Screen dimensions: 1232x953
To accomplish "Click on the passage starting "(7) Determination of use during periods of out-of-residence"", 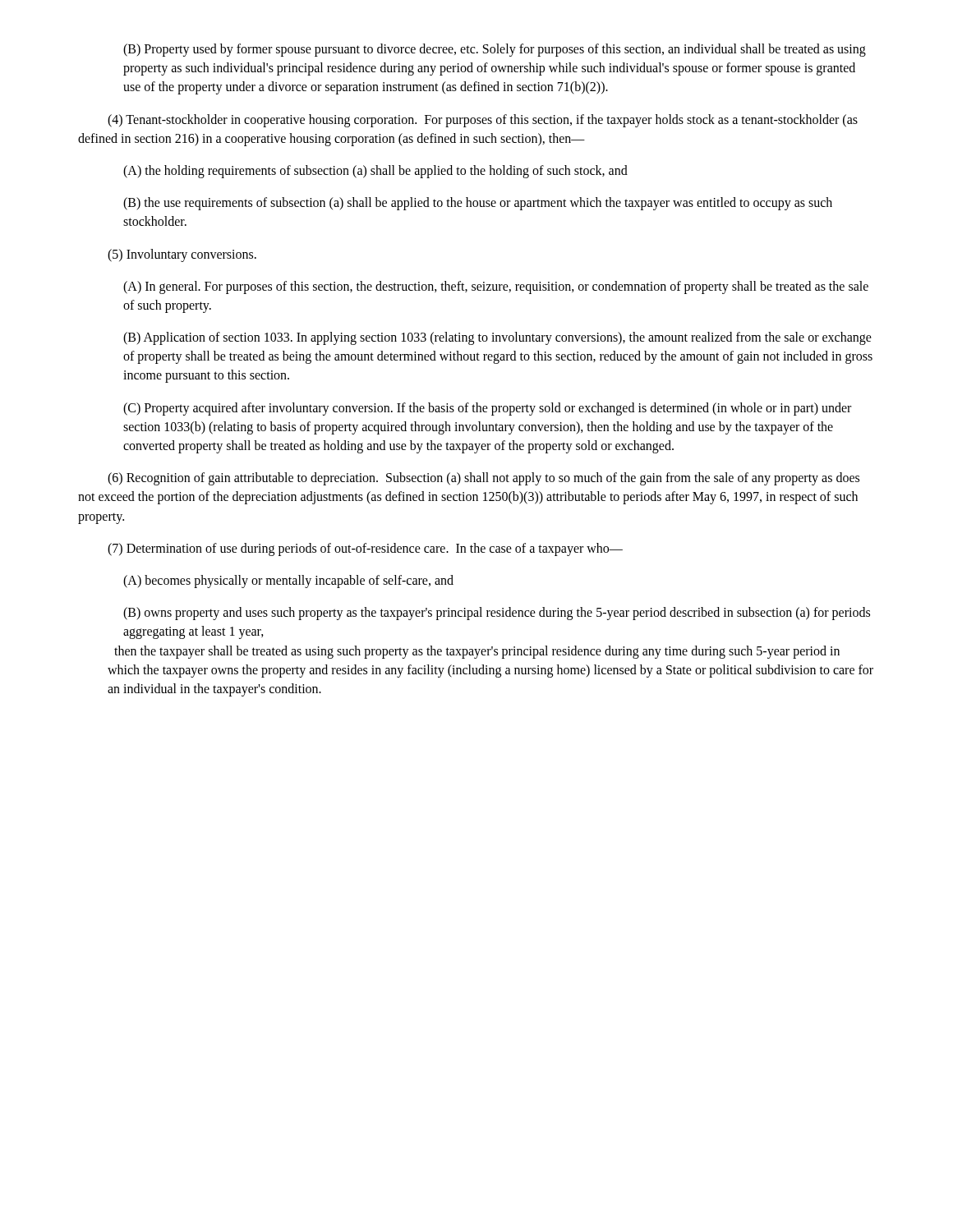I will 476,548.
